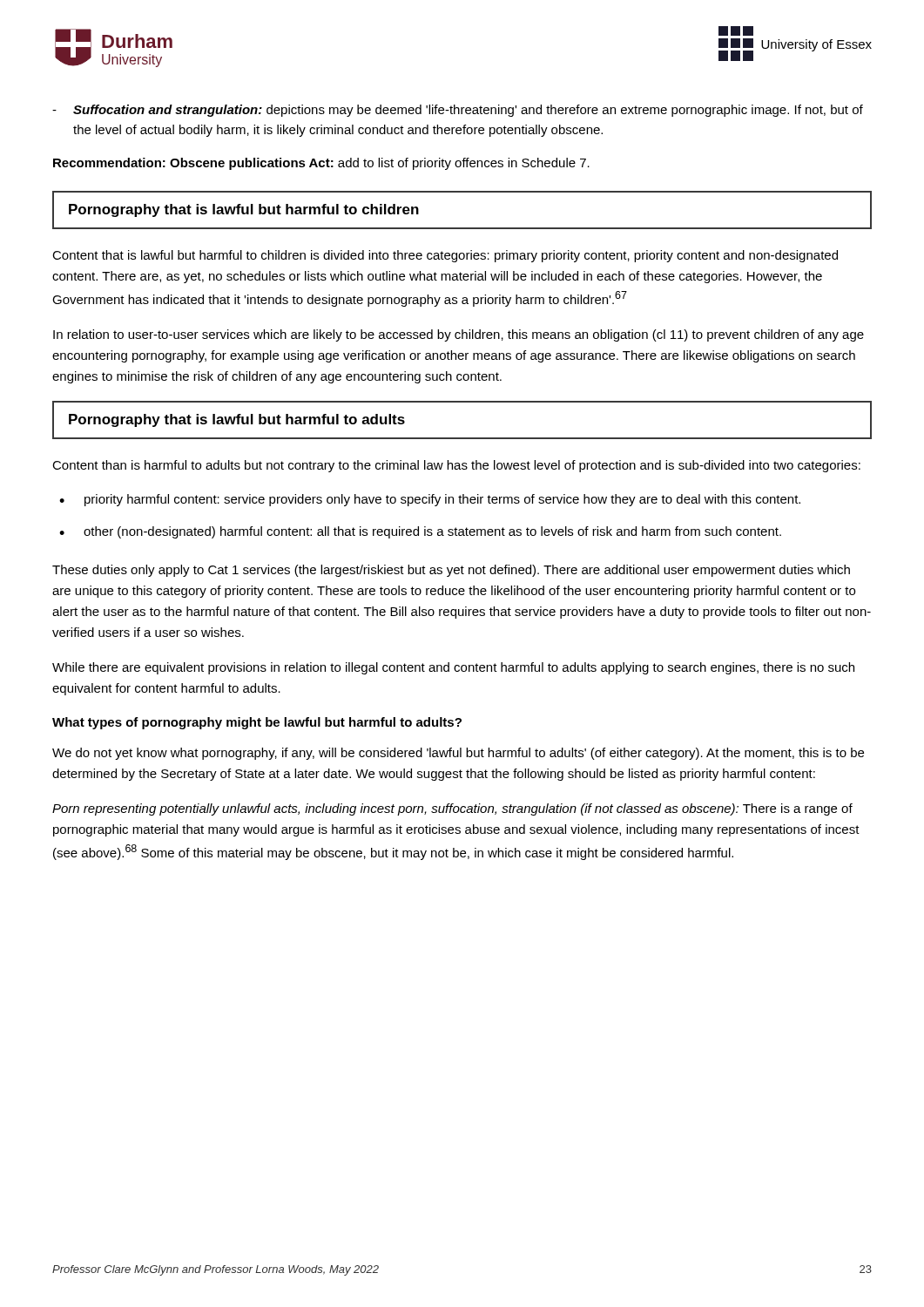Point to the passage starting "These duties only apply"
Image resolution: width=924 pixels, height=1307 pixels.
pyautogui.click(x=462, y=600)
